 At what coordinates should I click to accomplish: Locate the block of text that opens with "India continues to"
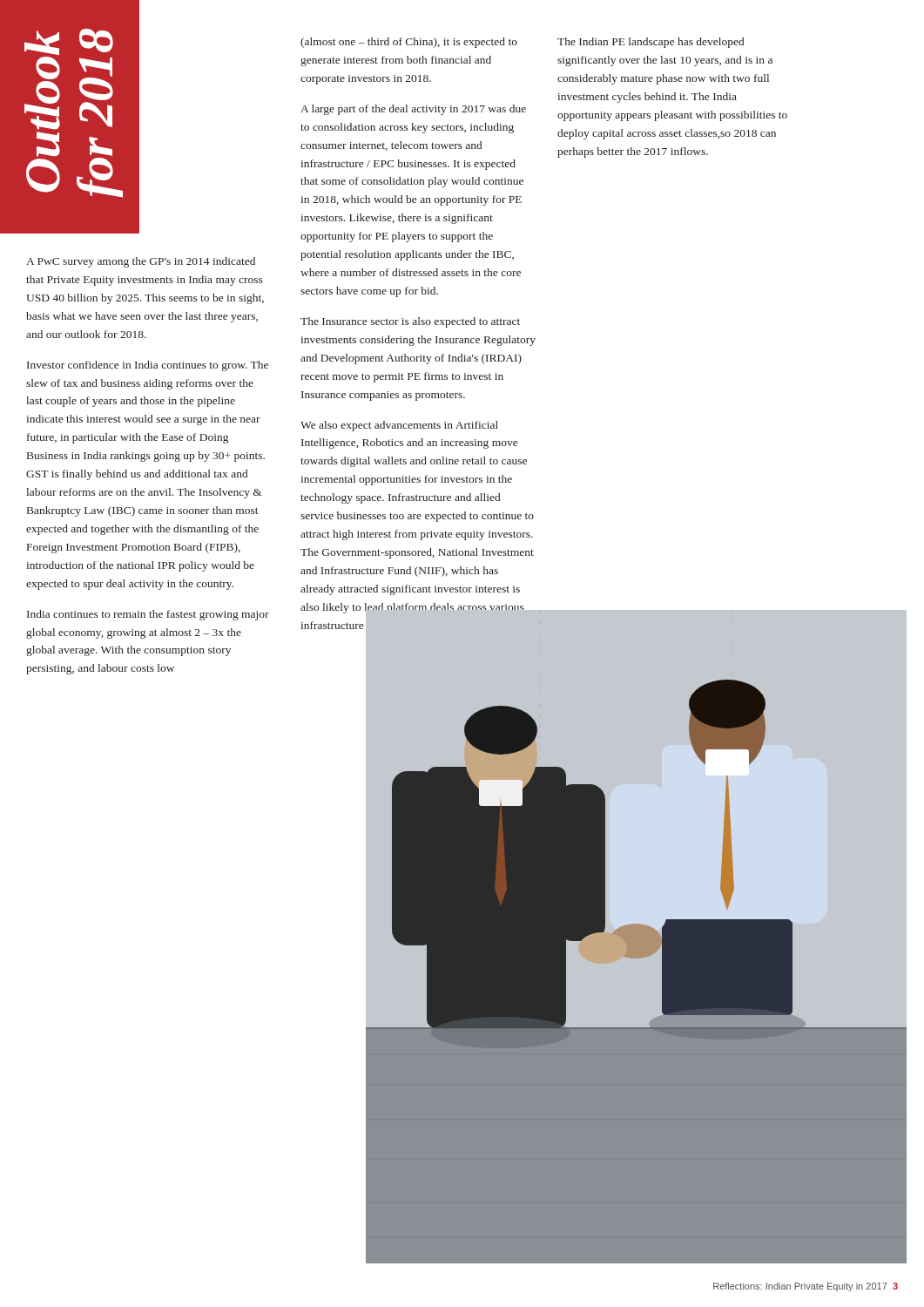pos(147,641)
